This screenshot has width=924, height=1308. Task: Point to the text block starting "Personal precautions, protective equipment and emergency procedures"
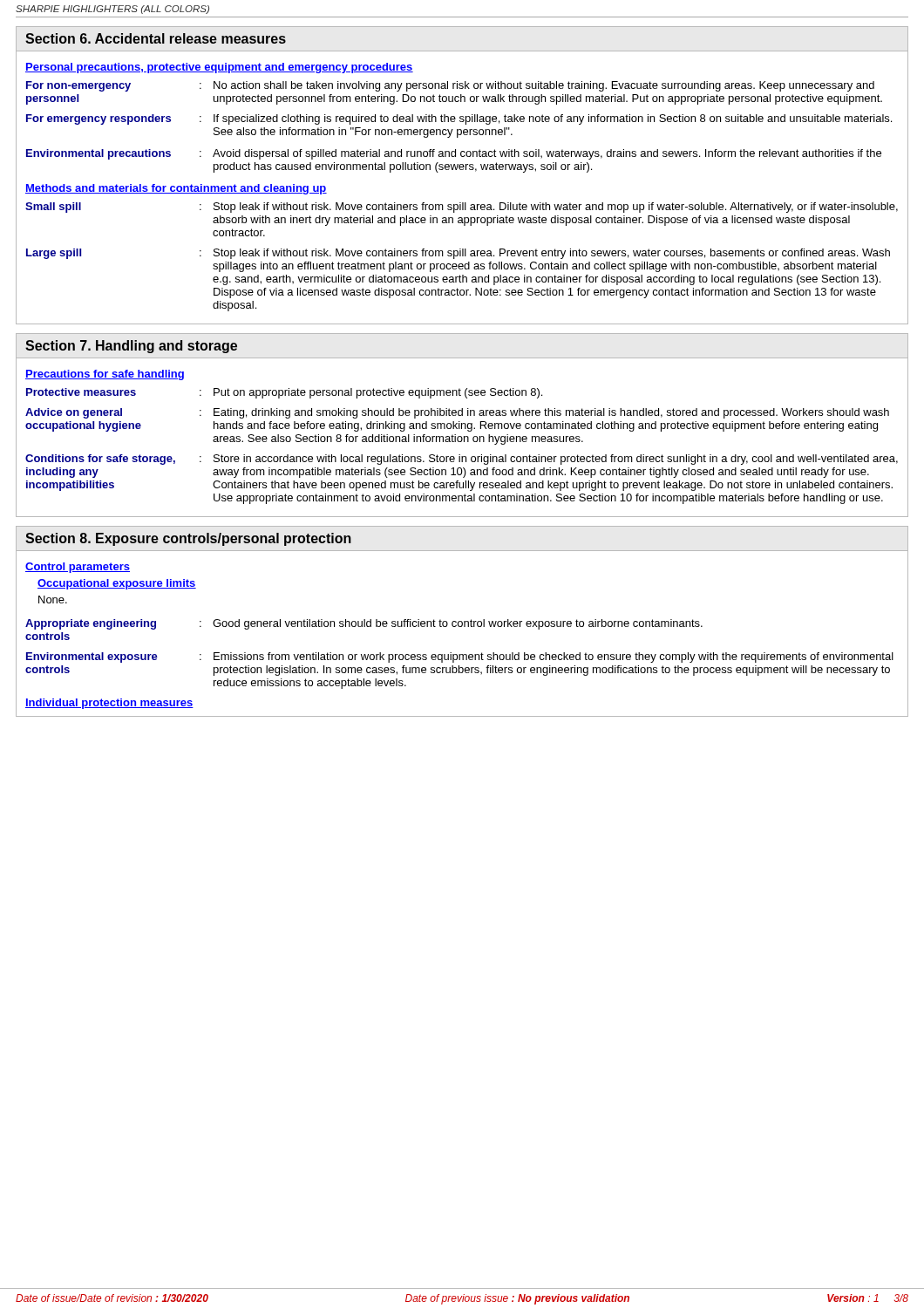(x=219, y=67)
